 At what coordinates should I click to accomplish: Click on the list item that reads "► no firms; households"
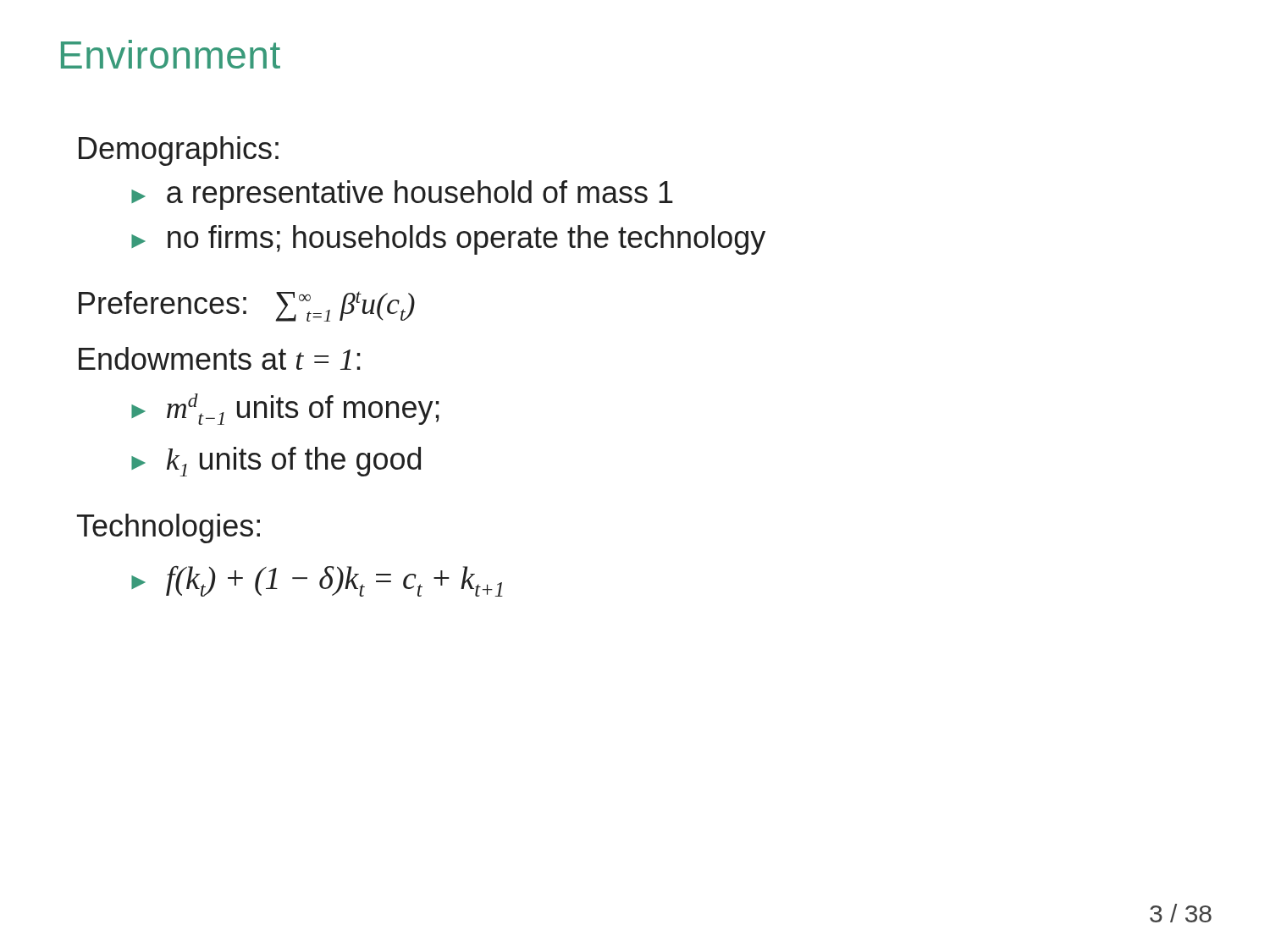[x=446, y=238]
